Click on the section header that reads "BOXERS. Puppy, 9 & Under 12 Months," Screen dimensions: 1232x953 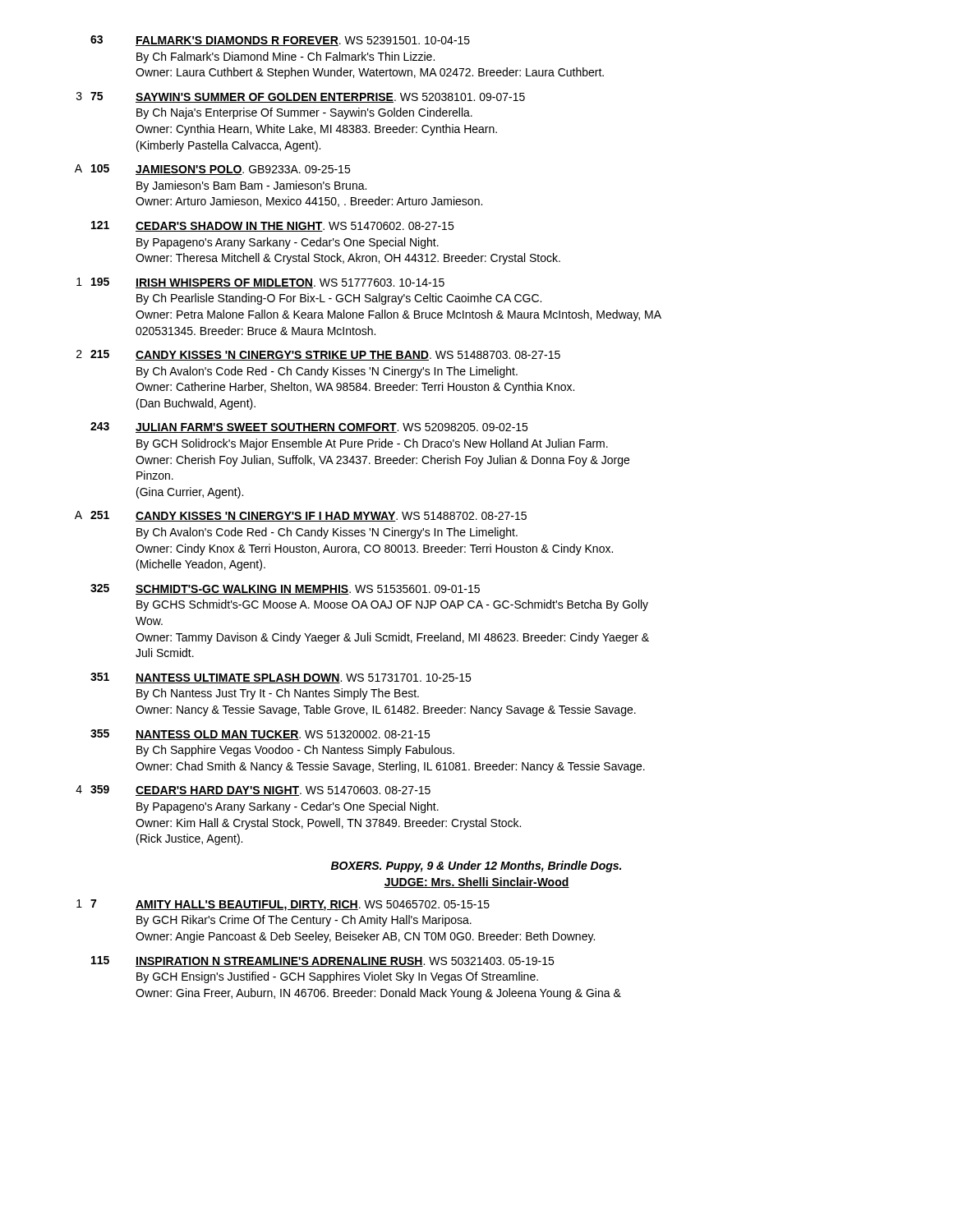(476, 865)
